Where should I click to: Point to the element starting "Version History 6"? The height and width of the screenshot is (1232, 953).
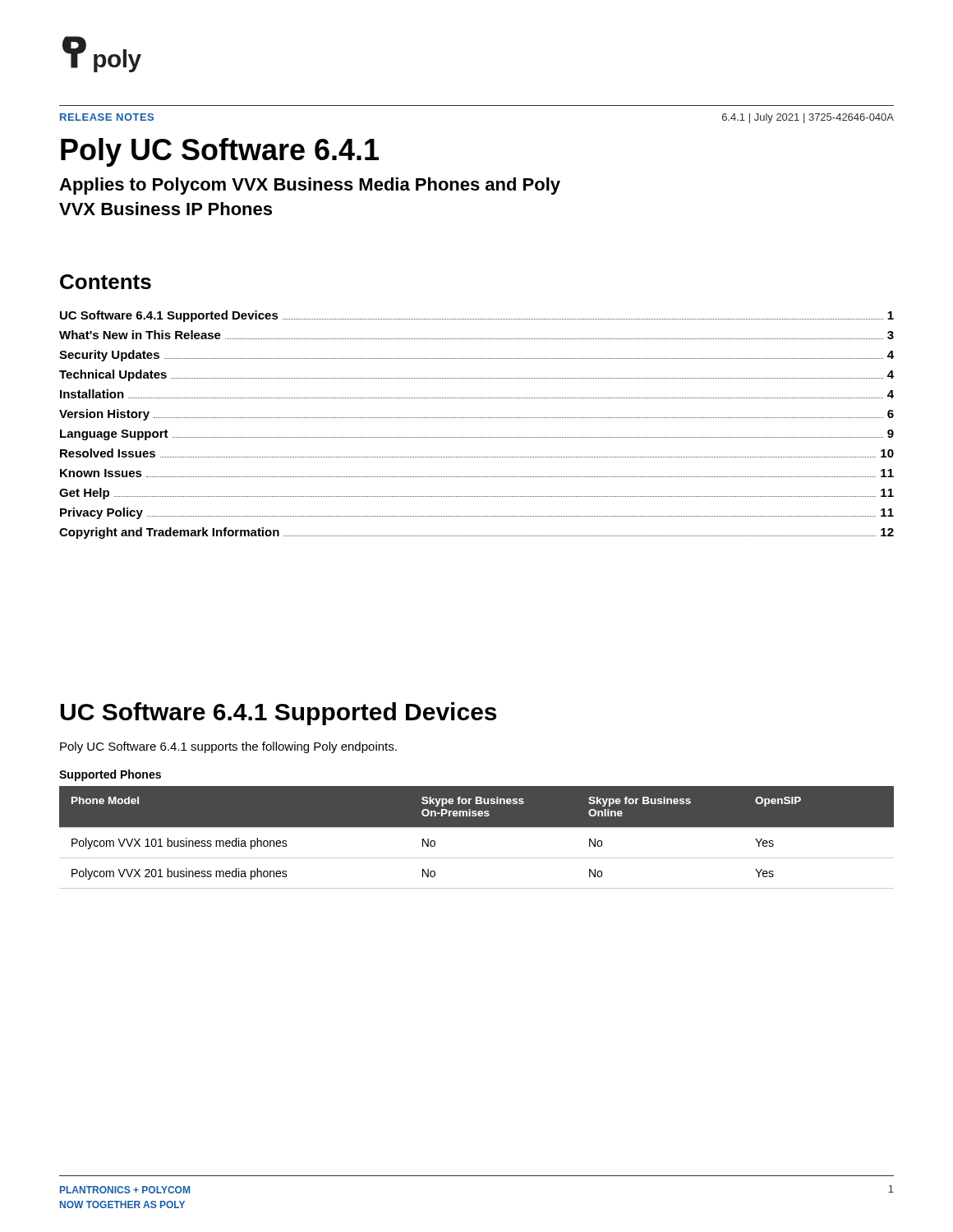click(476, 413)
